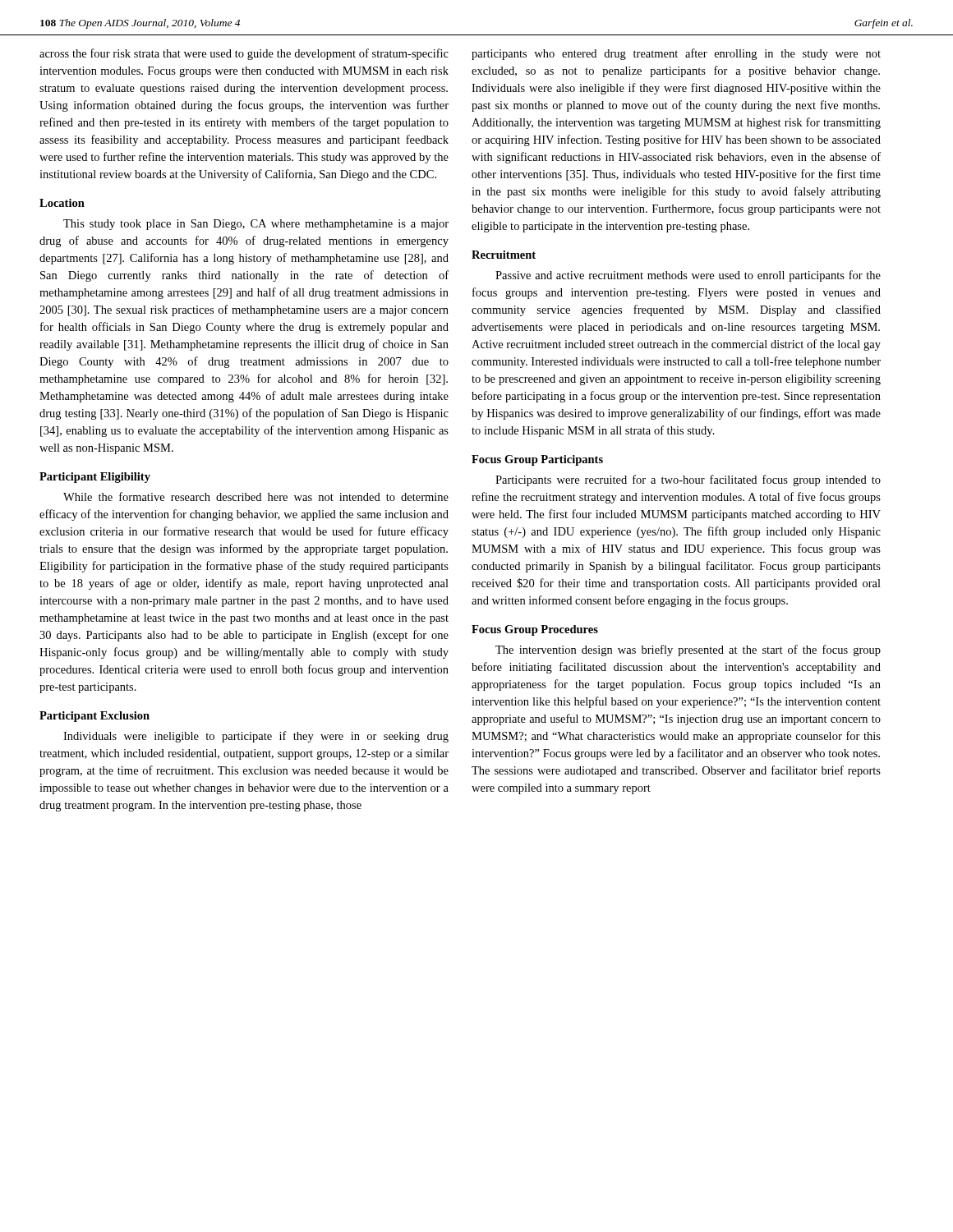Find the text block with the text "This study took place"
The width and height of the screenshot is (953, 1232).
click(244, 336)
